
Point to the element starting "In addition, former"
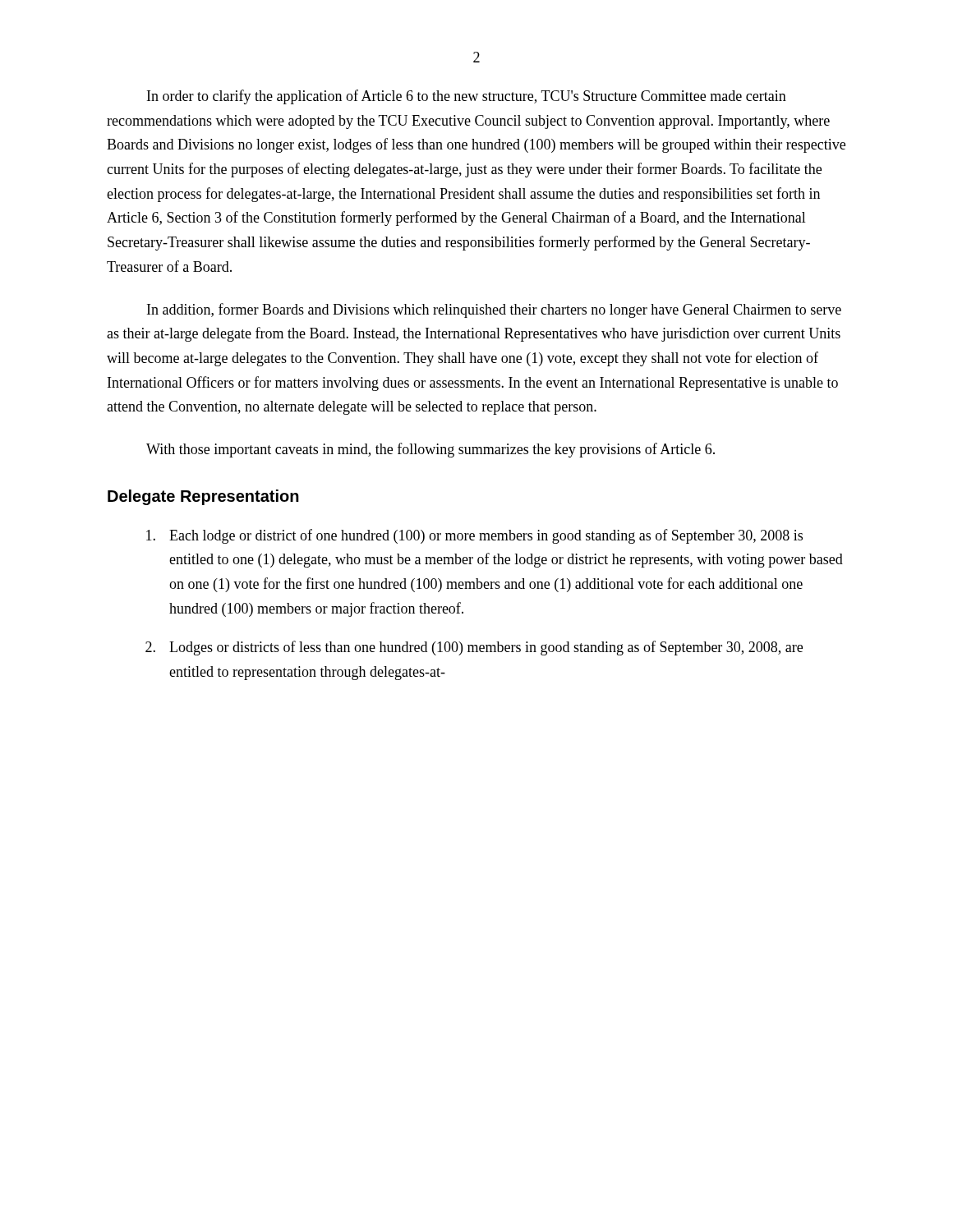pos(474,358)
